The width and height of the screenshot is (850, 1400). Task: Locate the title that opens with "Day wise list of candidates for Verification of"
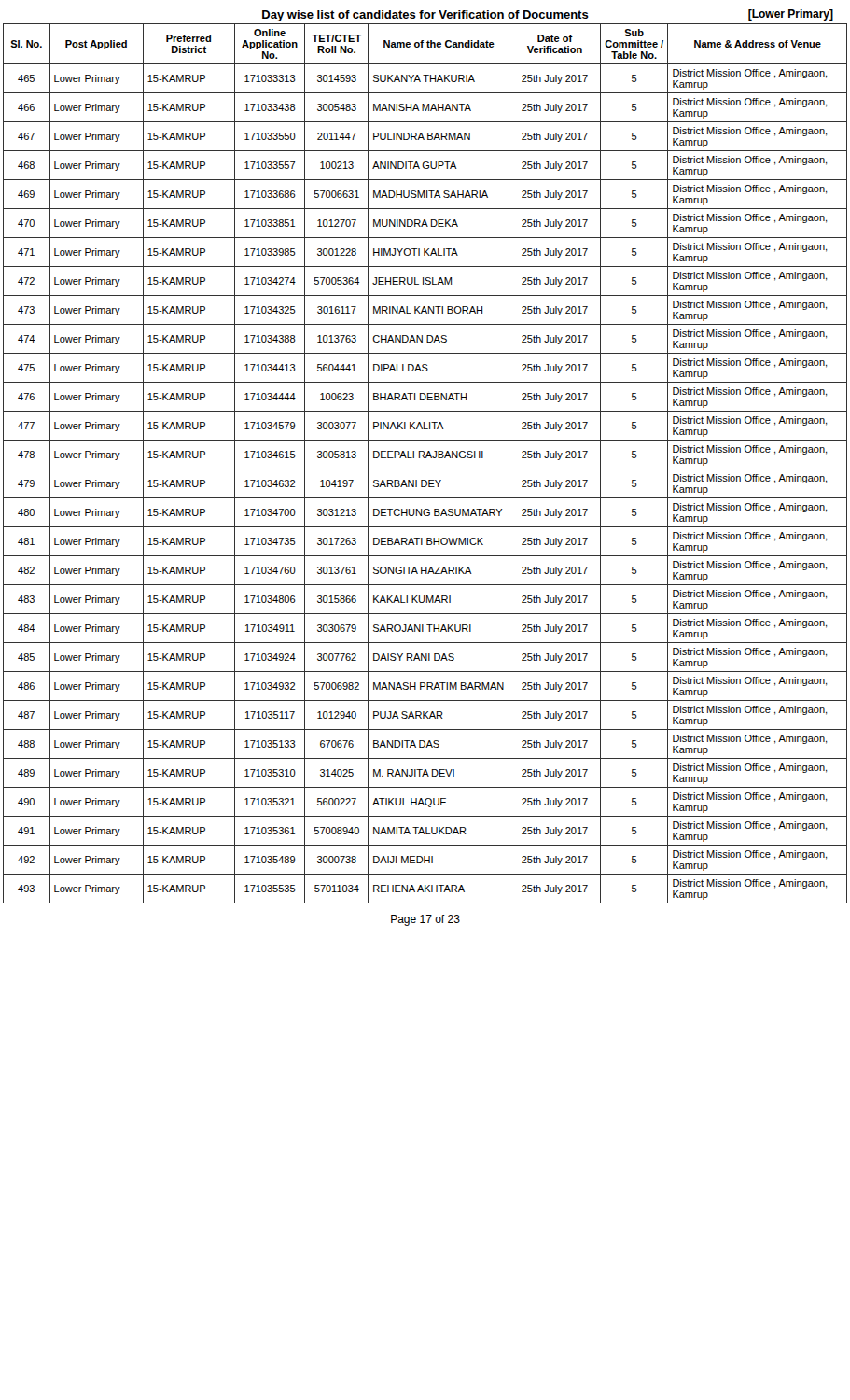425,14
